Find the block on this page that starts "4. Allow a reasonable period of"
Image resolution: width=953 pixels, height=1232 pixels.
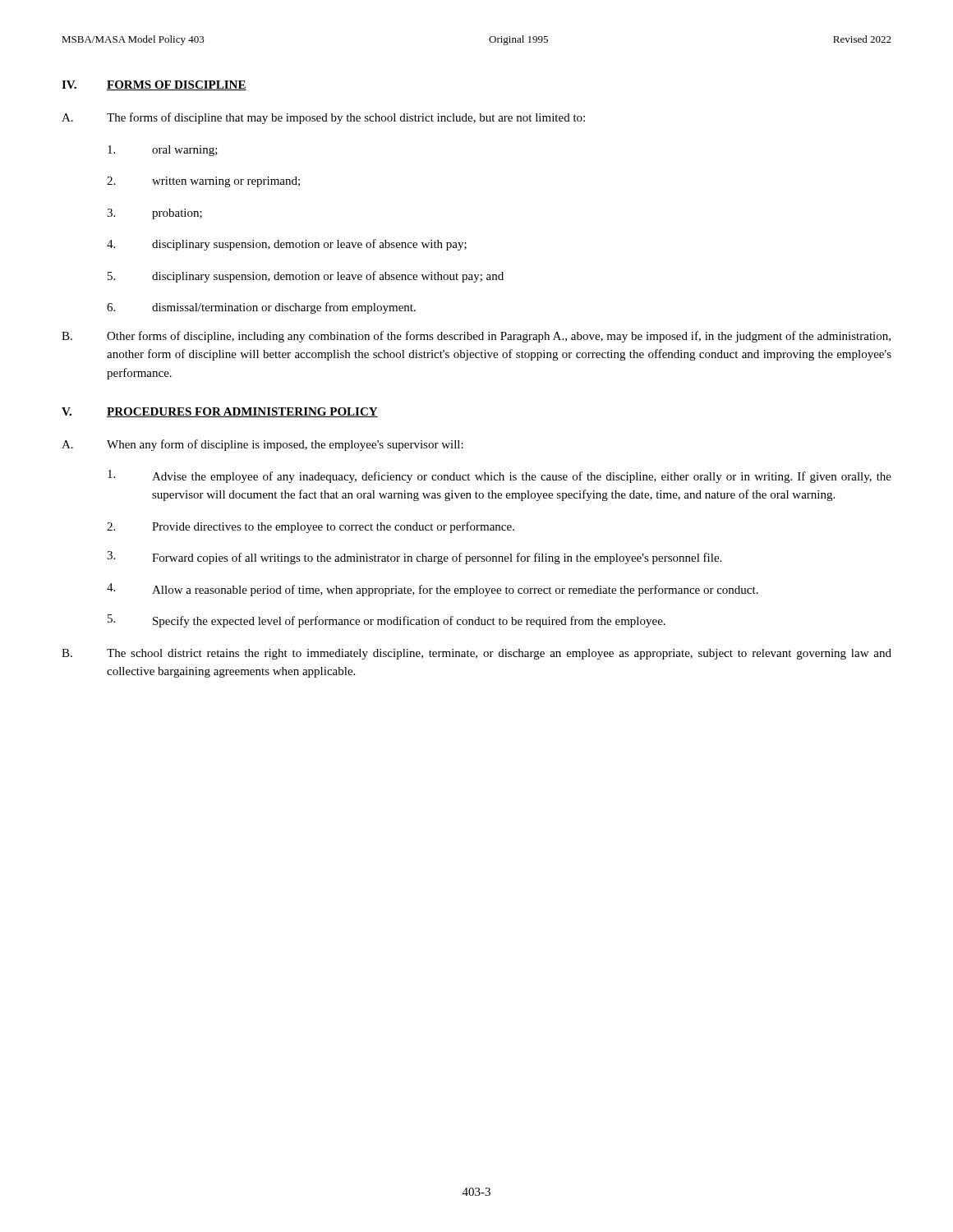click(499, 590)
